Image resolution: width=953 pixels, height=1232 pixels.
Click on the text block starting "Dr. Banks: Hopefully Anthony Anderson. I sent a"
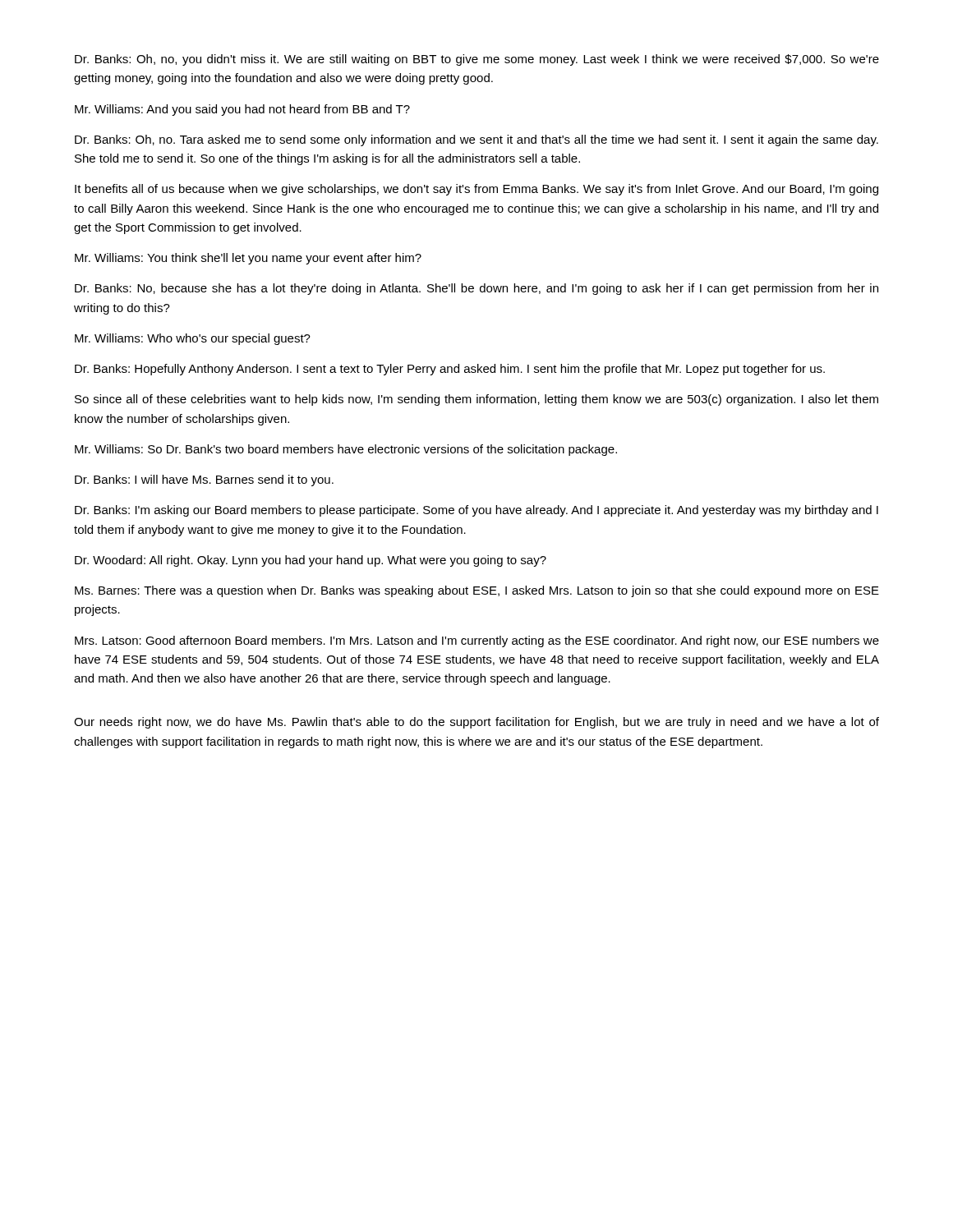click(450, 368)
